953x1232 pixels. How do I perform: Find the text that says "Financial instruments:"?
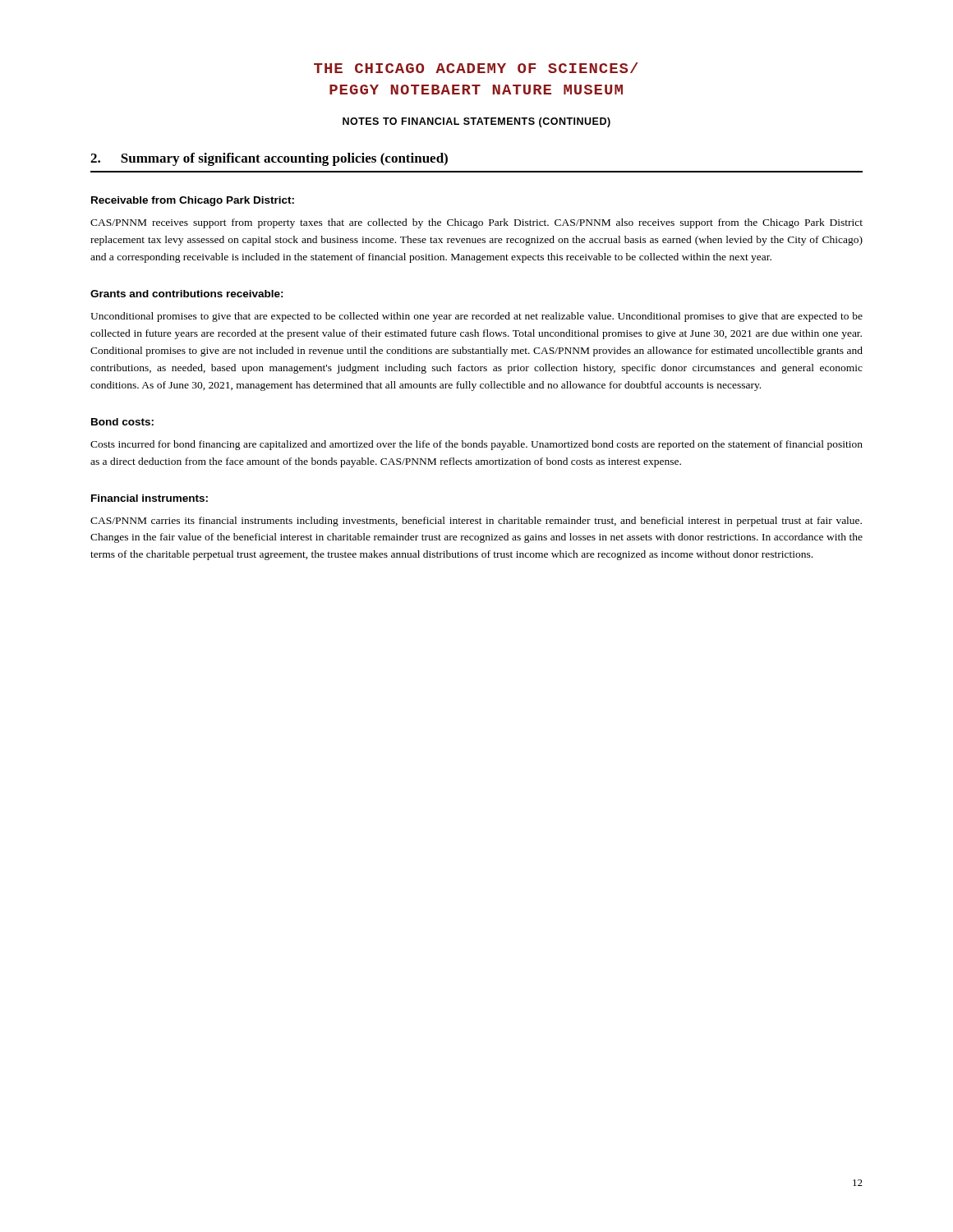click(x=150, y=498)
